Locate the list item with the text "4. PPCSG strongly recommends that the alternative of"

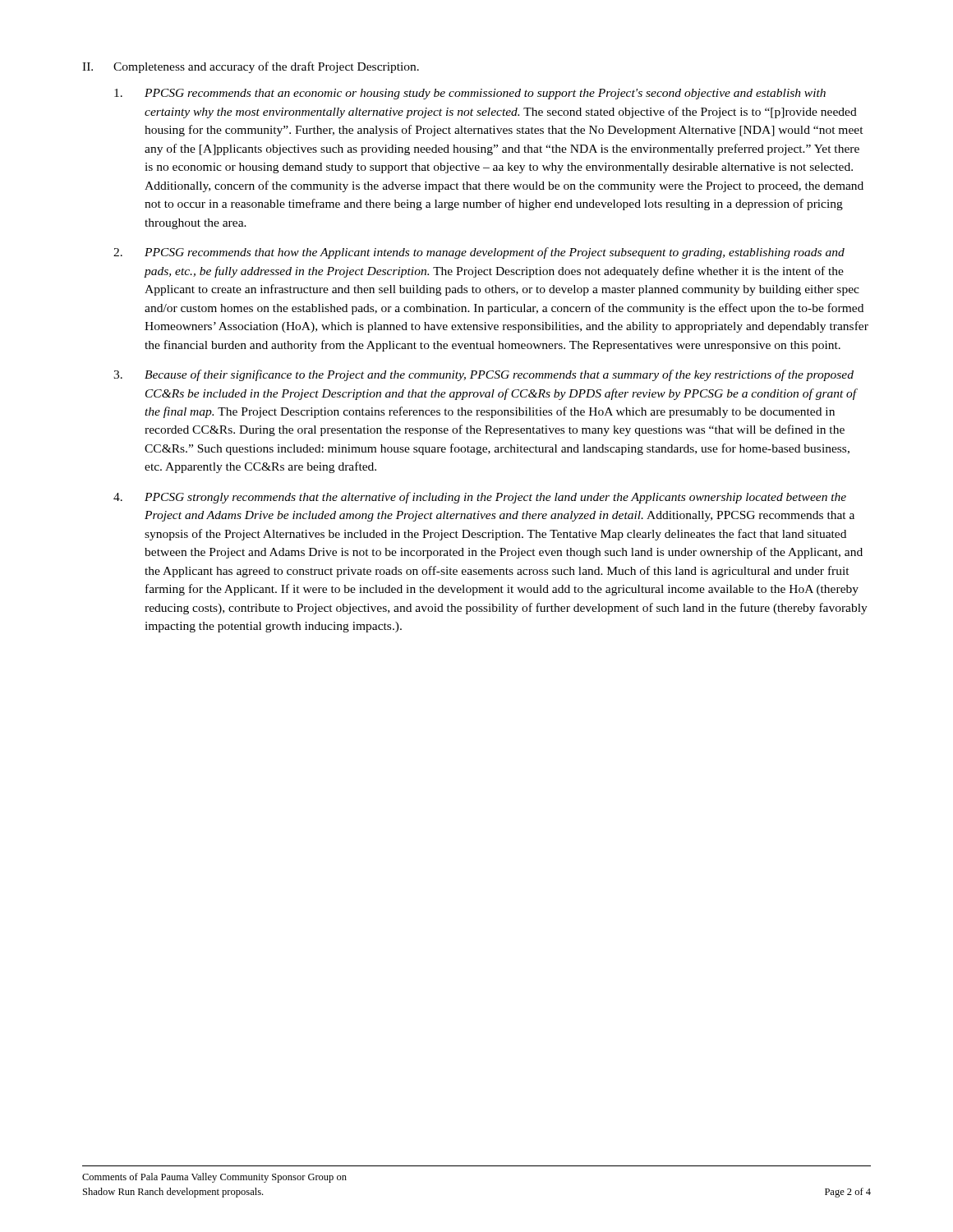tap(492, 562)
